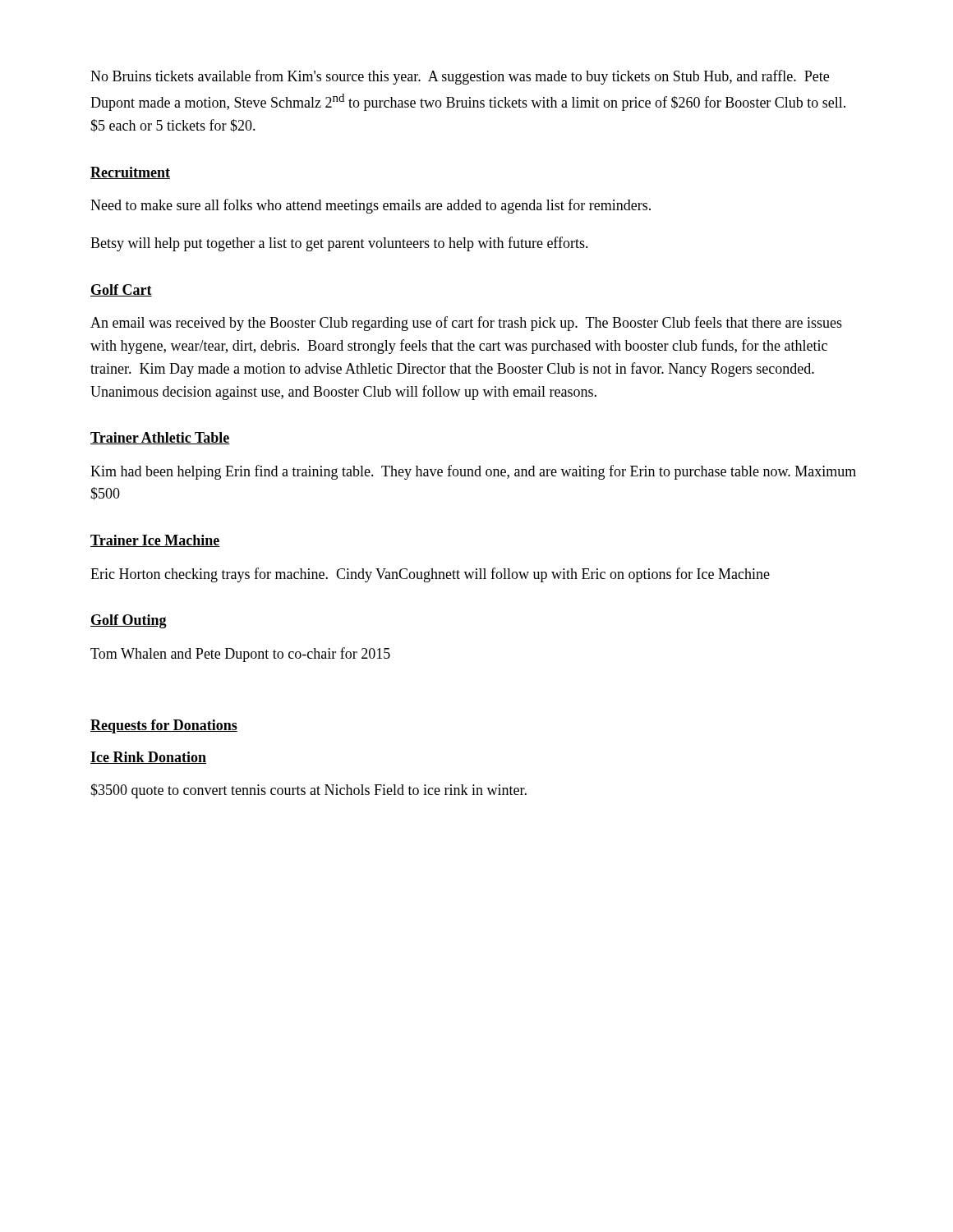Find the section header that reads "Trainer Athletic Table"
The height and width of the screenshot is (1232, 953).
160,438
